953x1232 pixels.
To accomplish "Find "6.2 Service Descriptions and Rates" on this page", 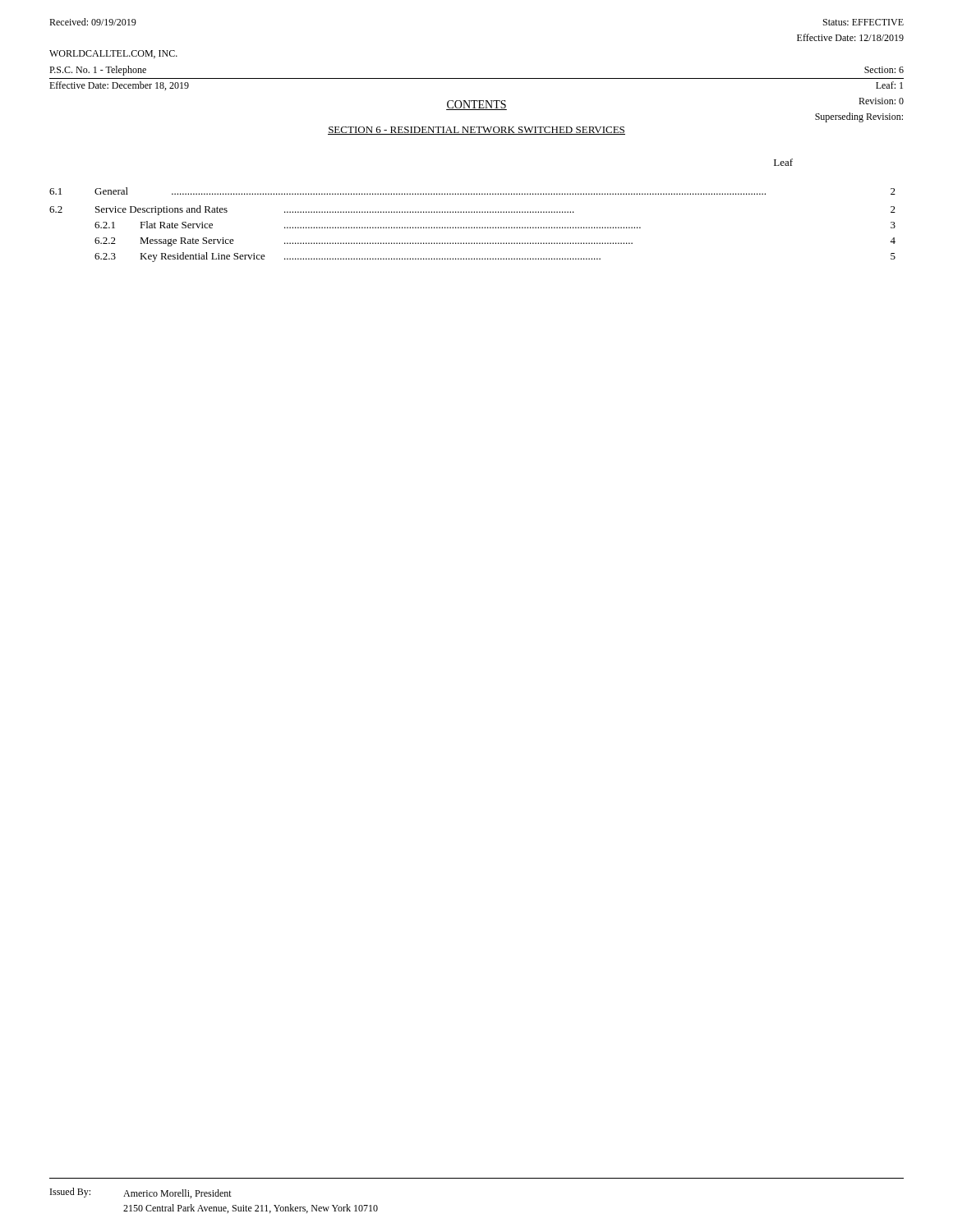I will pos(476,209).
